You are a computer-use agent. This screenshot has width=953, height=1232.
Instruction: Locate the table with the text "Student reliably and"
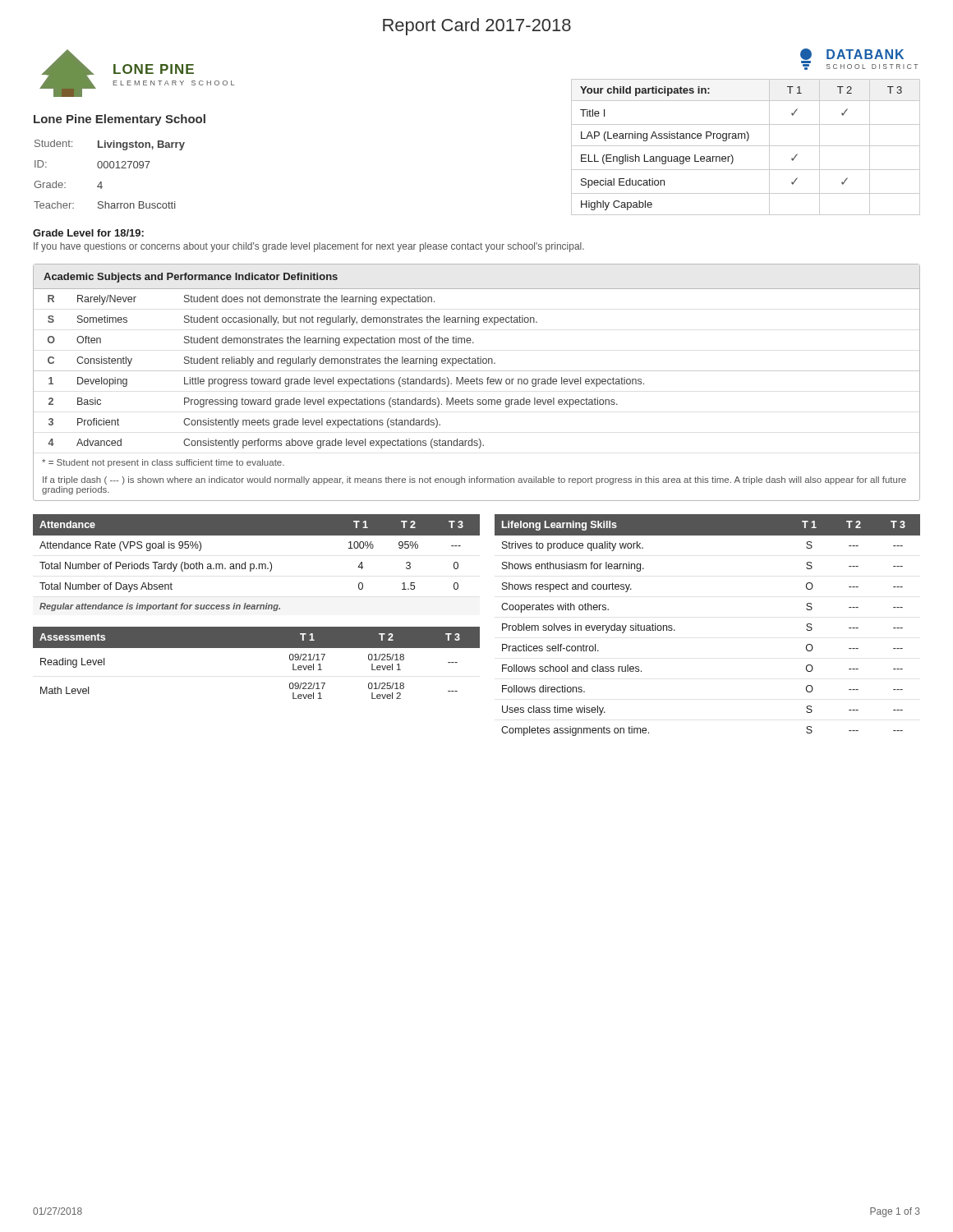click(x=476, y=383)
